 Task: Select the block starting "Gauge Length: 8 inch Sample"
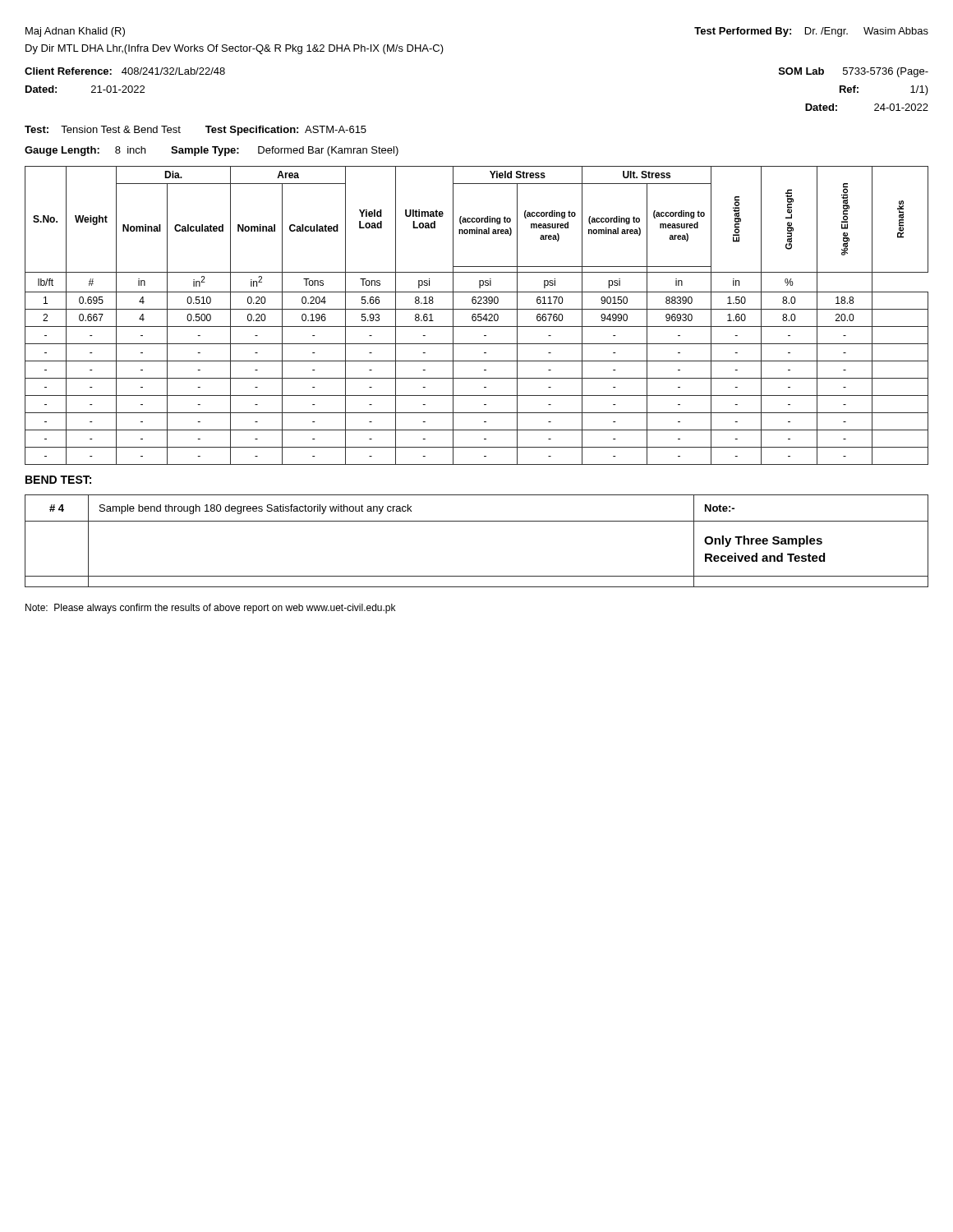[212, 150]
